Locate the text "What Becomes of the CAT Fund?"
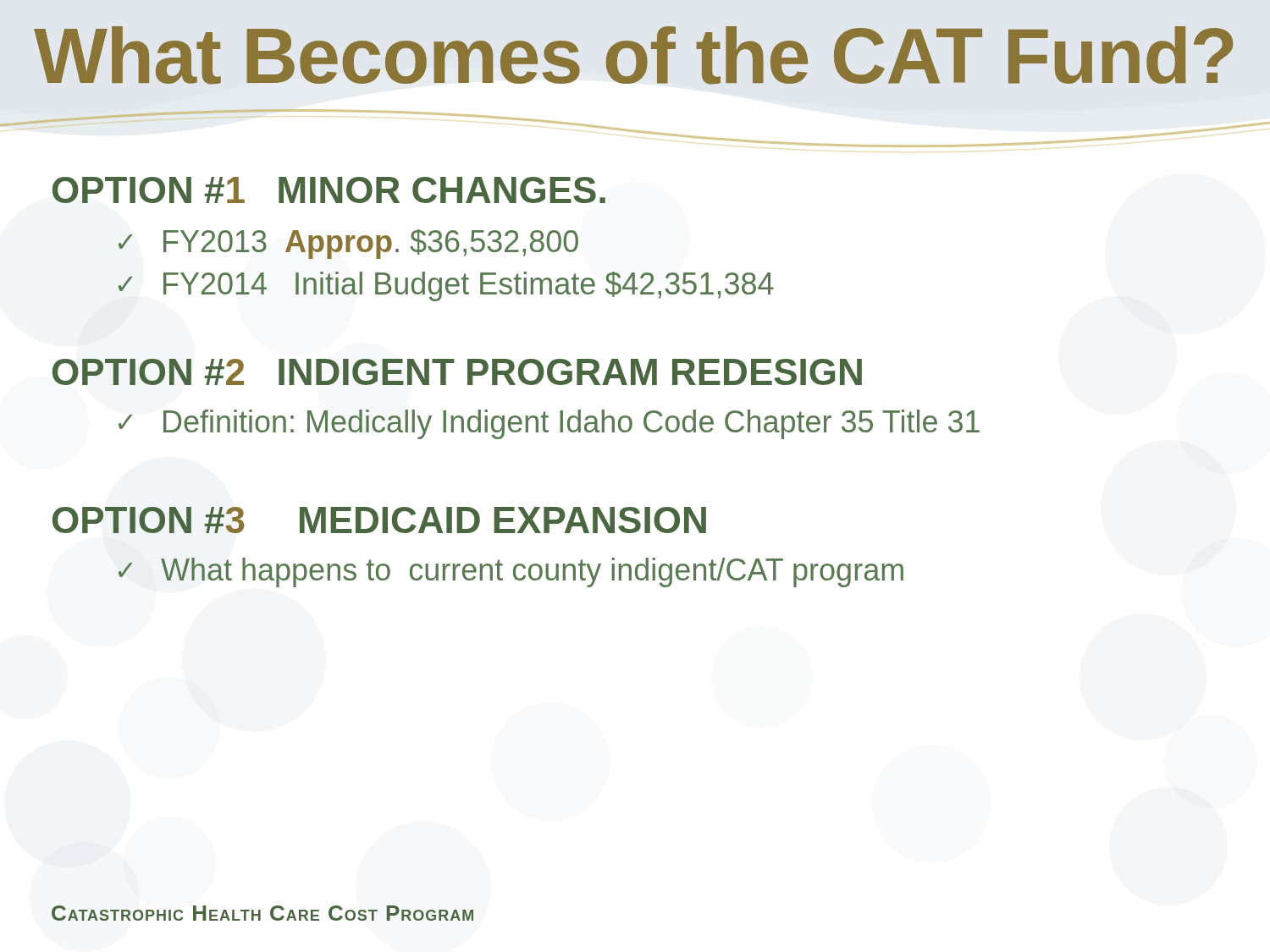 (635, 56)
